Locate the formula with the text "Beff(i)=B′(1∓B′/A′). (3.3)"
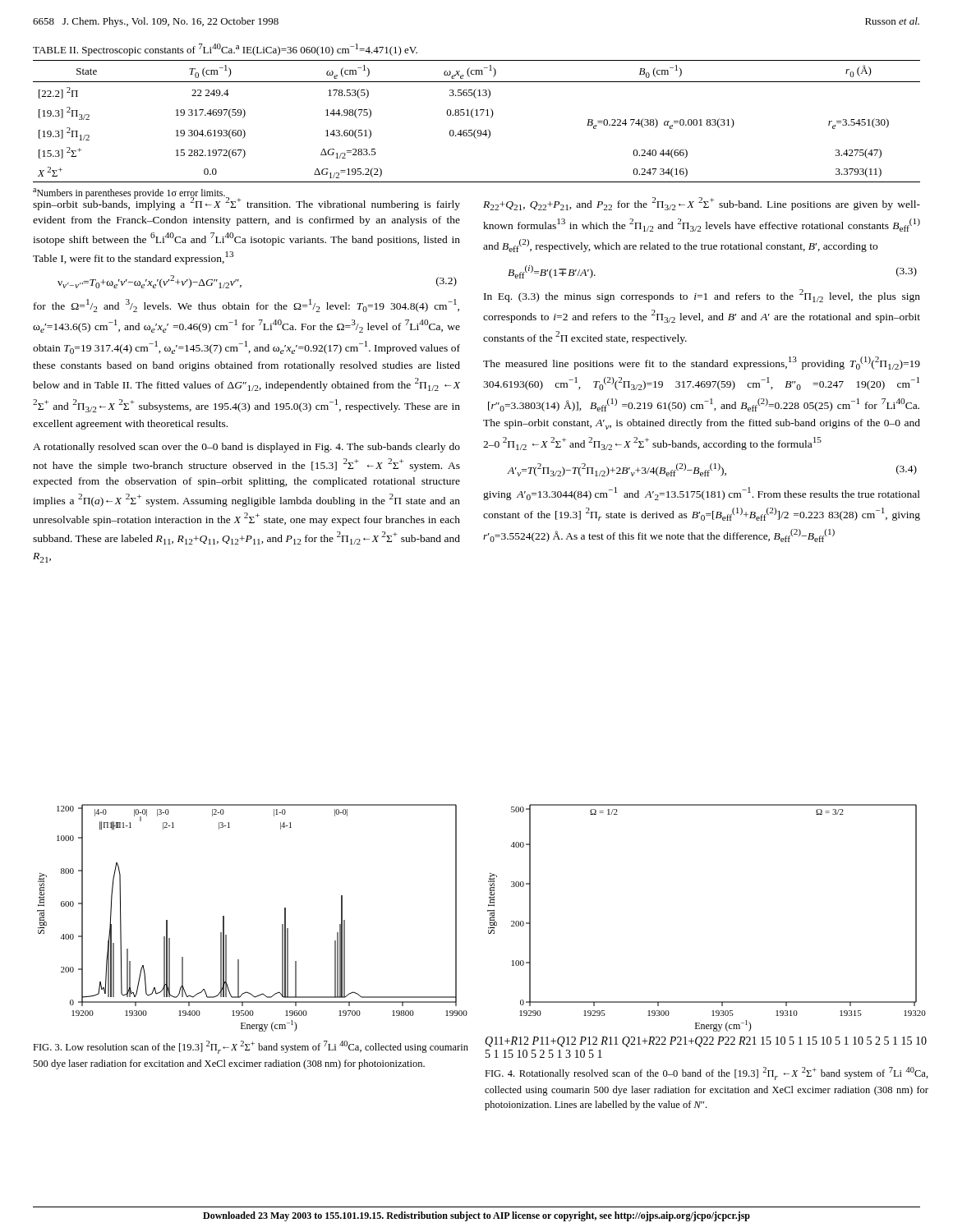Image resolution: width=953 pixels, height=1232 pixels. pyautogui.click(x=550, y=271)
